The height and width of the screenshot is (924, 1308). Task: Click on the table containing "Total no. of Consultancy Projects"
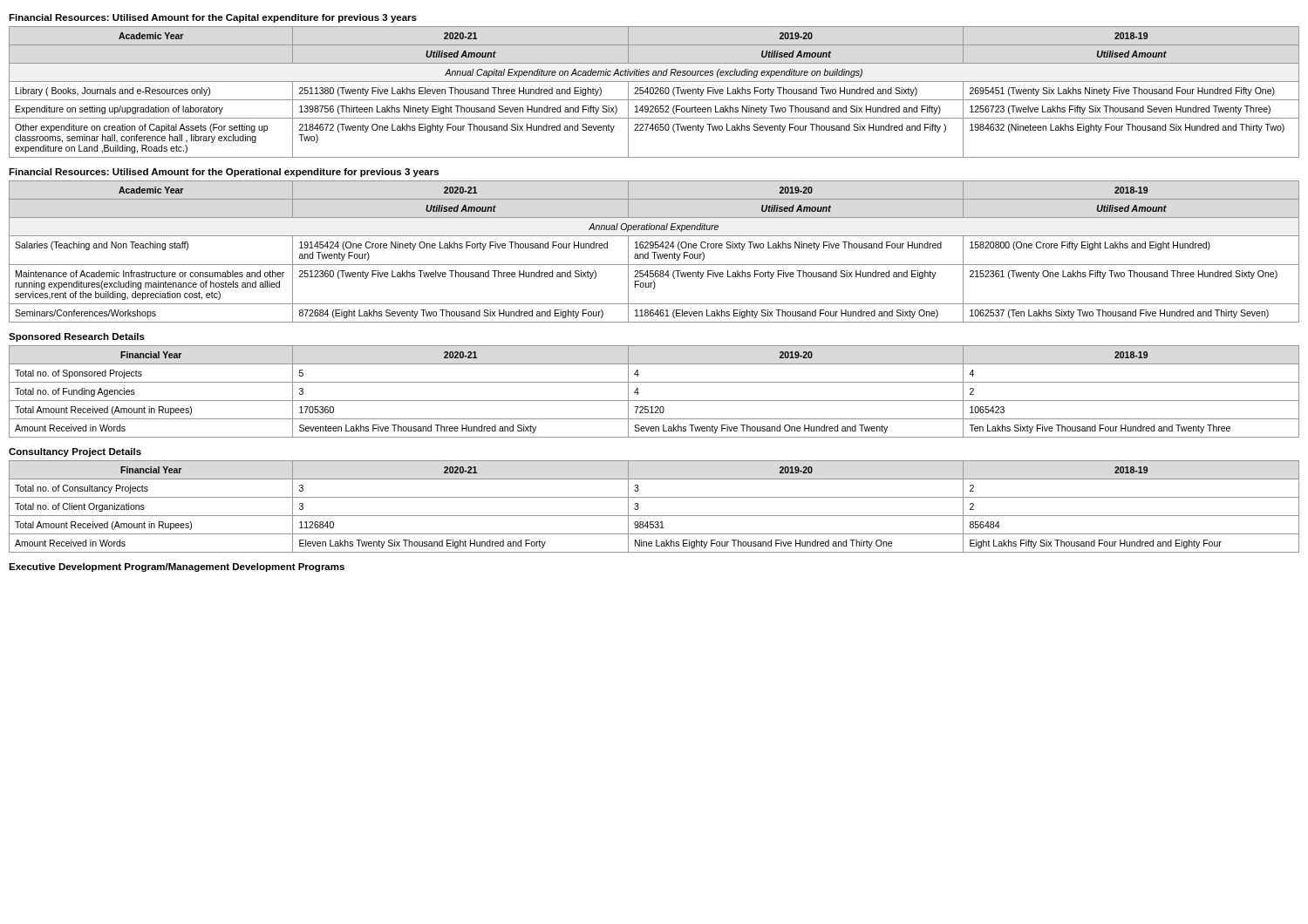pyautogui.click(x=654, y=506)
